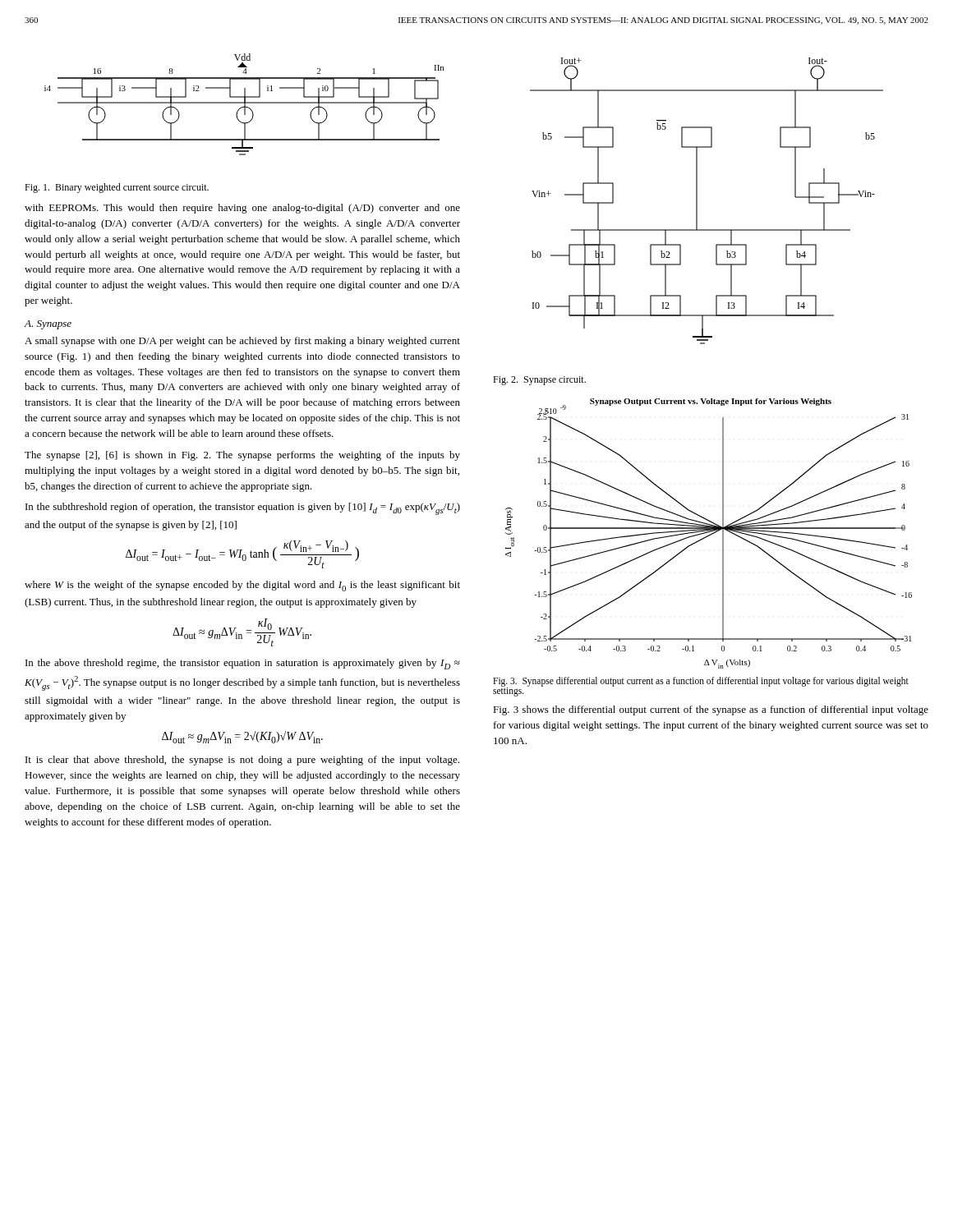Locate the formula that opens with "ΔIout = Iout+ − Iout− = WI0"

coord(242,555)
